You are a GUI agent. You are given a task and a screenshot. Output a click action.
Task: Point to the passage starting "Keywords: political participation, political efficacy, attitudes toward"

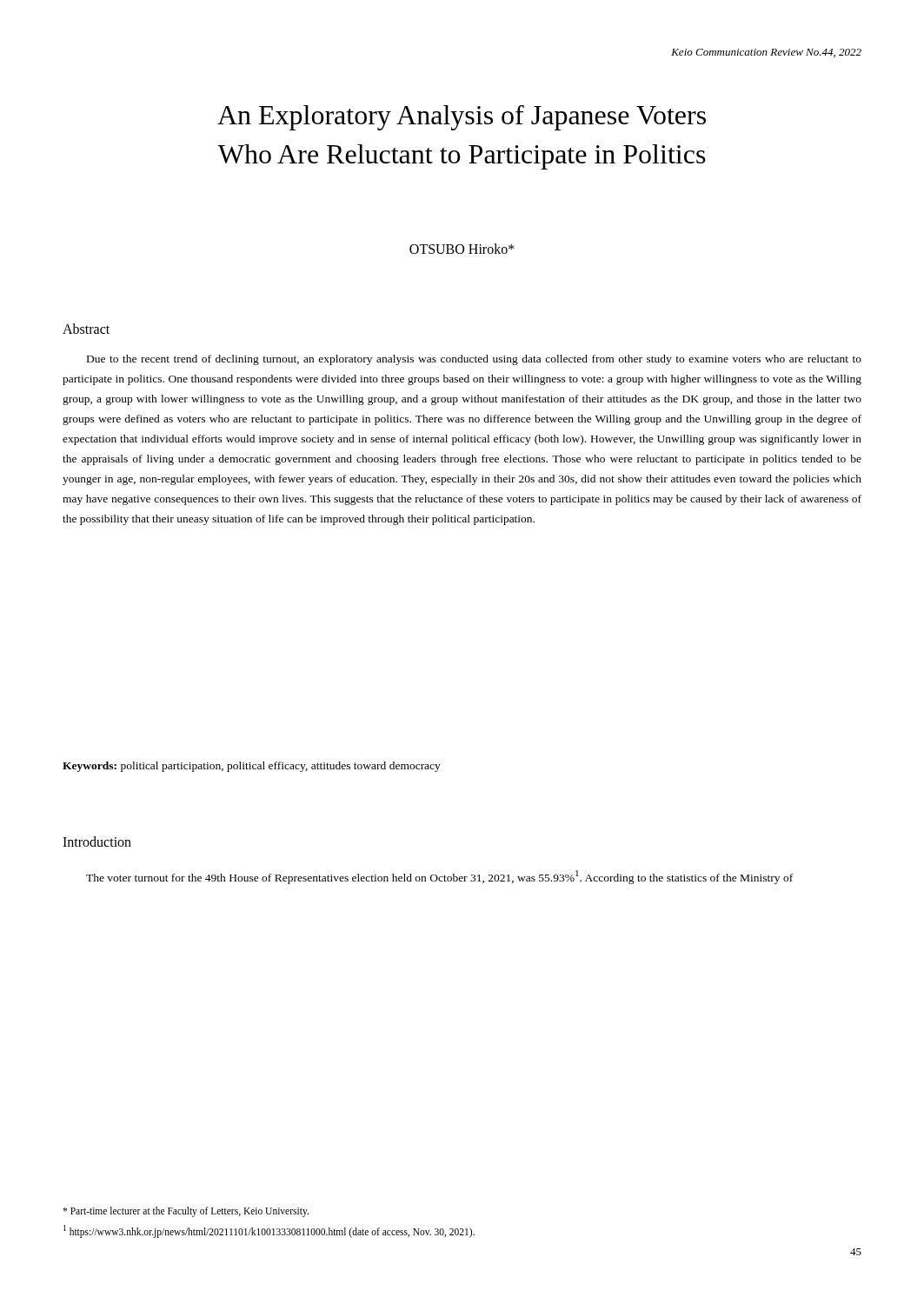tap(252, 765)
